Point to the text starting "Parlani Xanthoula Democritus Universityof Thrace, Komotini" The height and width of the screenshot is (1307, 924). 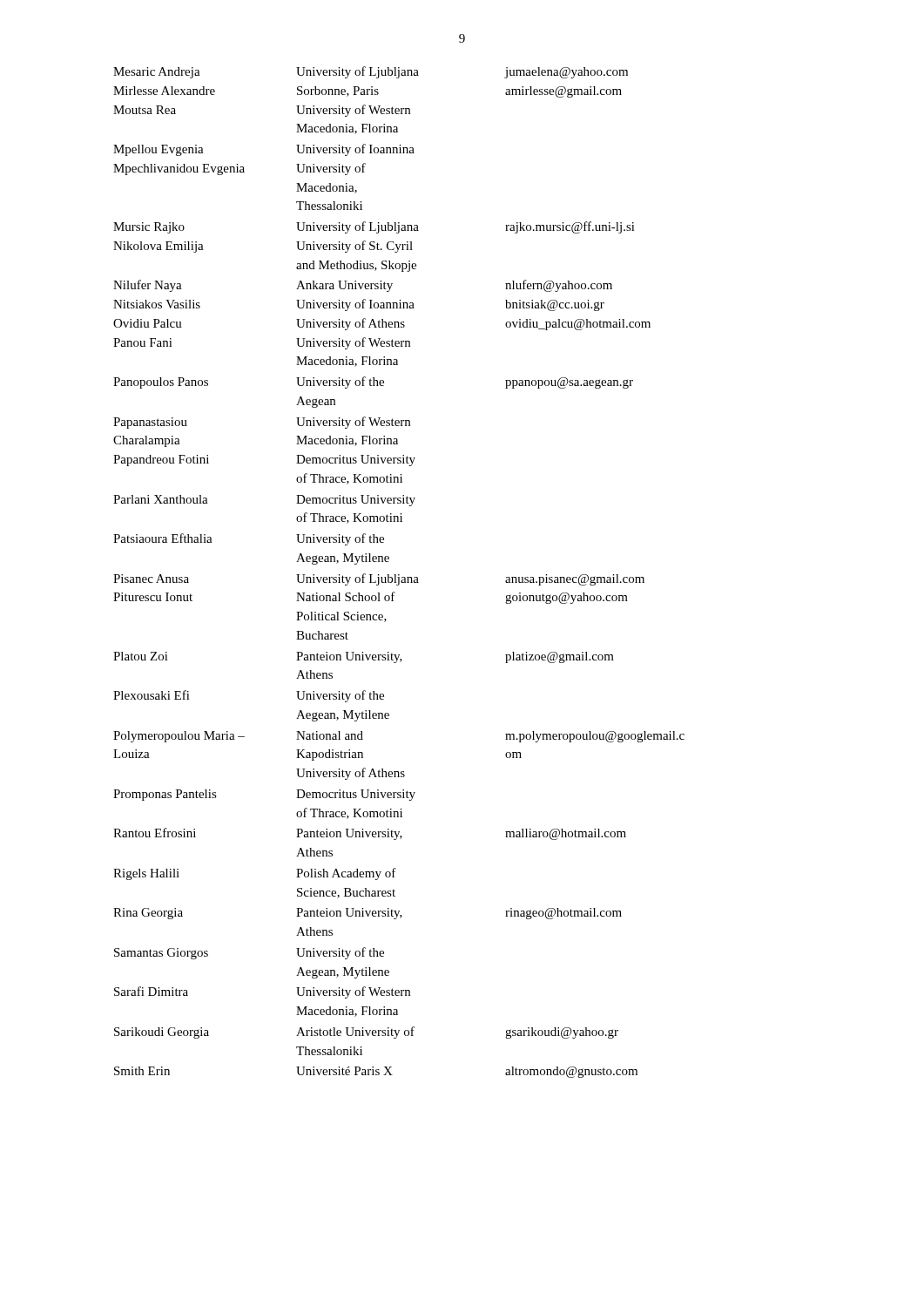point(166,501)
